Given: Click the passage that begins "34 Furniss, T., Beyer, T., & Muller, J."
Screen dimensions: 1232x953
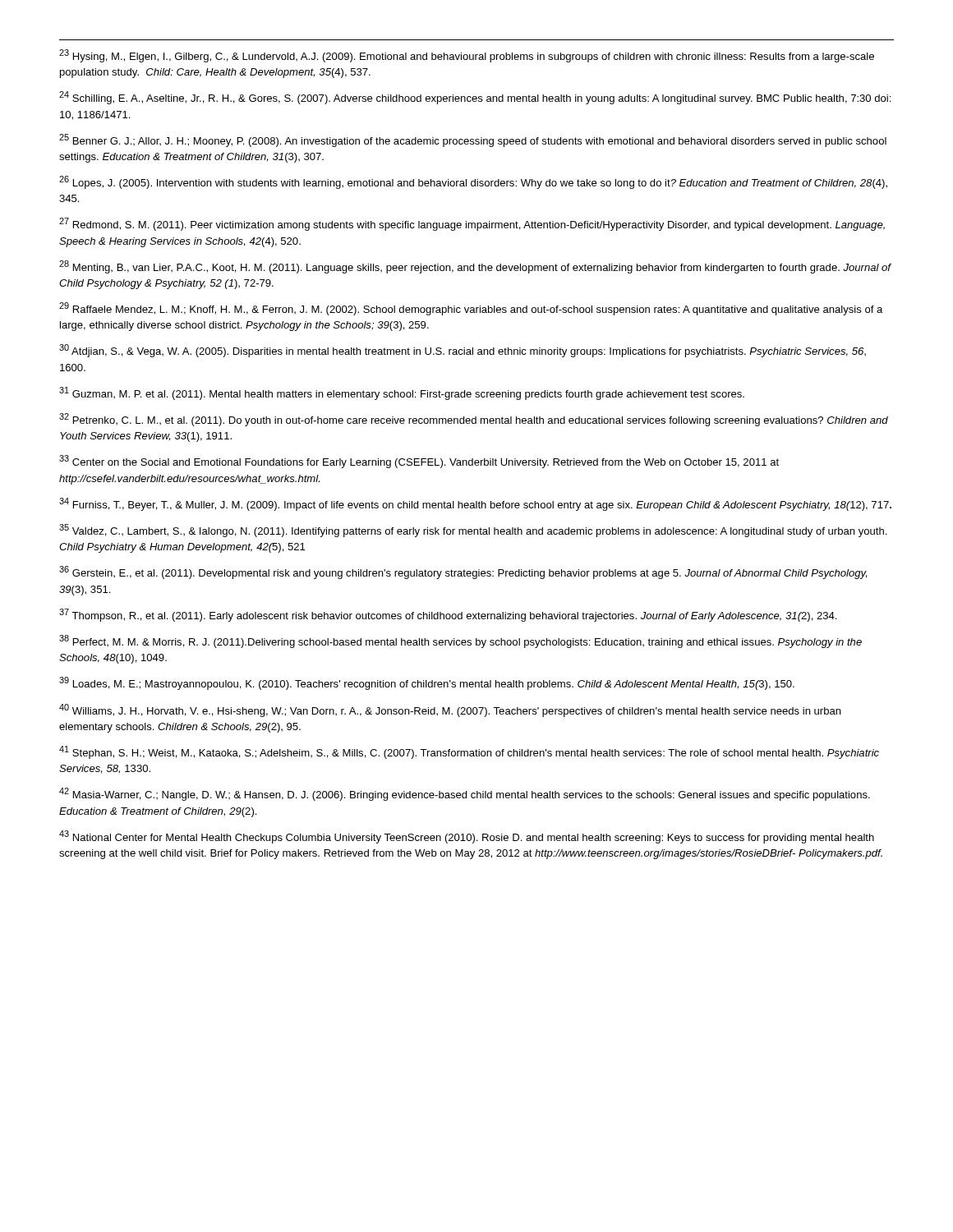Looking at the screenshot, I should click(x=476, y=503).
